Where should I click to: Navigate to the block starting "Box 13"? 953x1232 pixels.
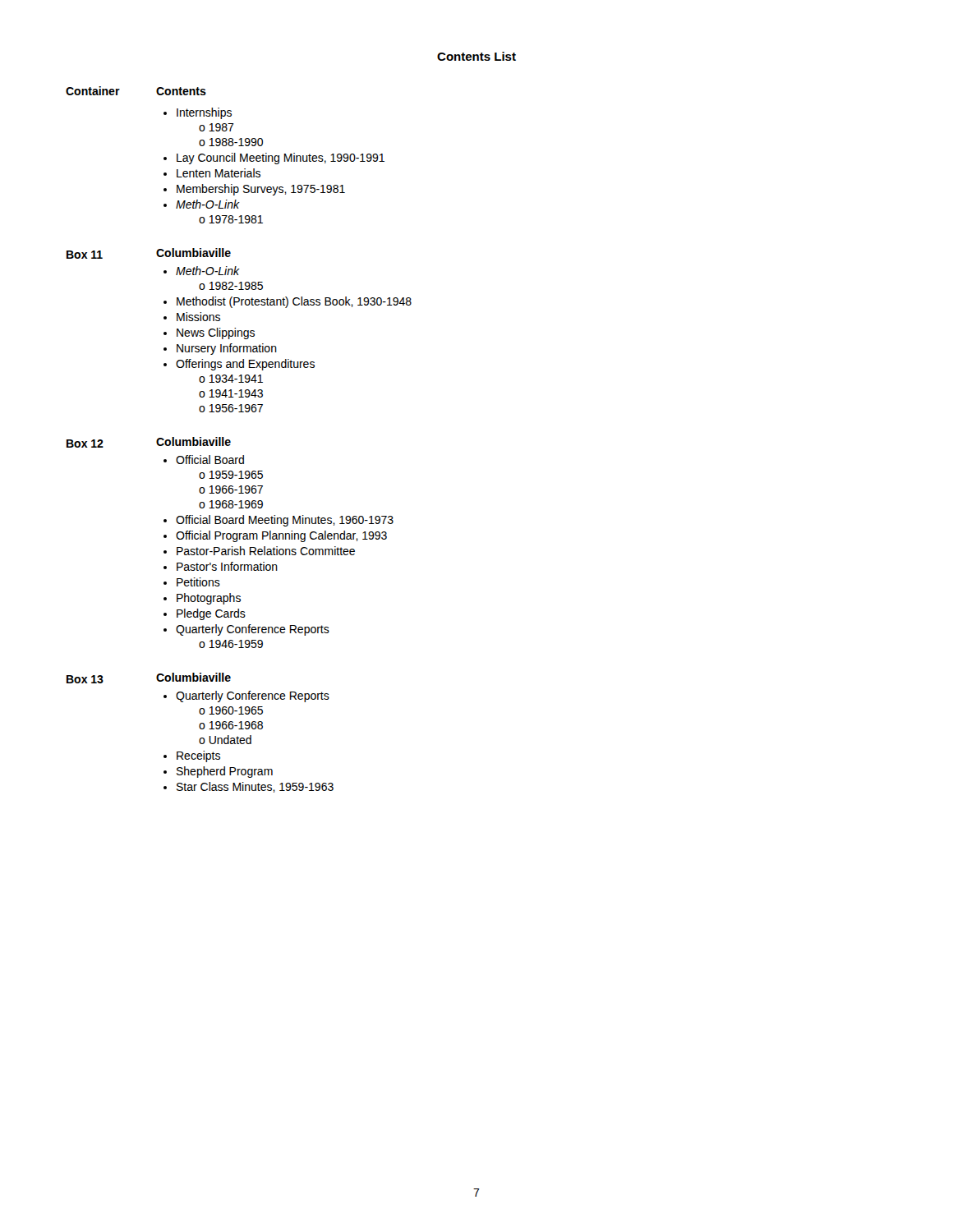(x=85, y=679)
